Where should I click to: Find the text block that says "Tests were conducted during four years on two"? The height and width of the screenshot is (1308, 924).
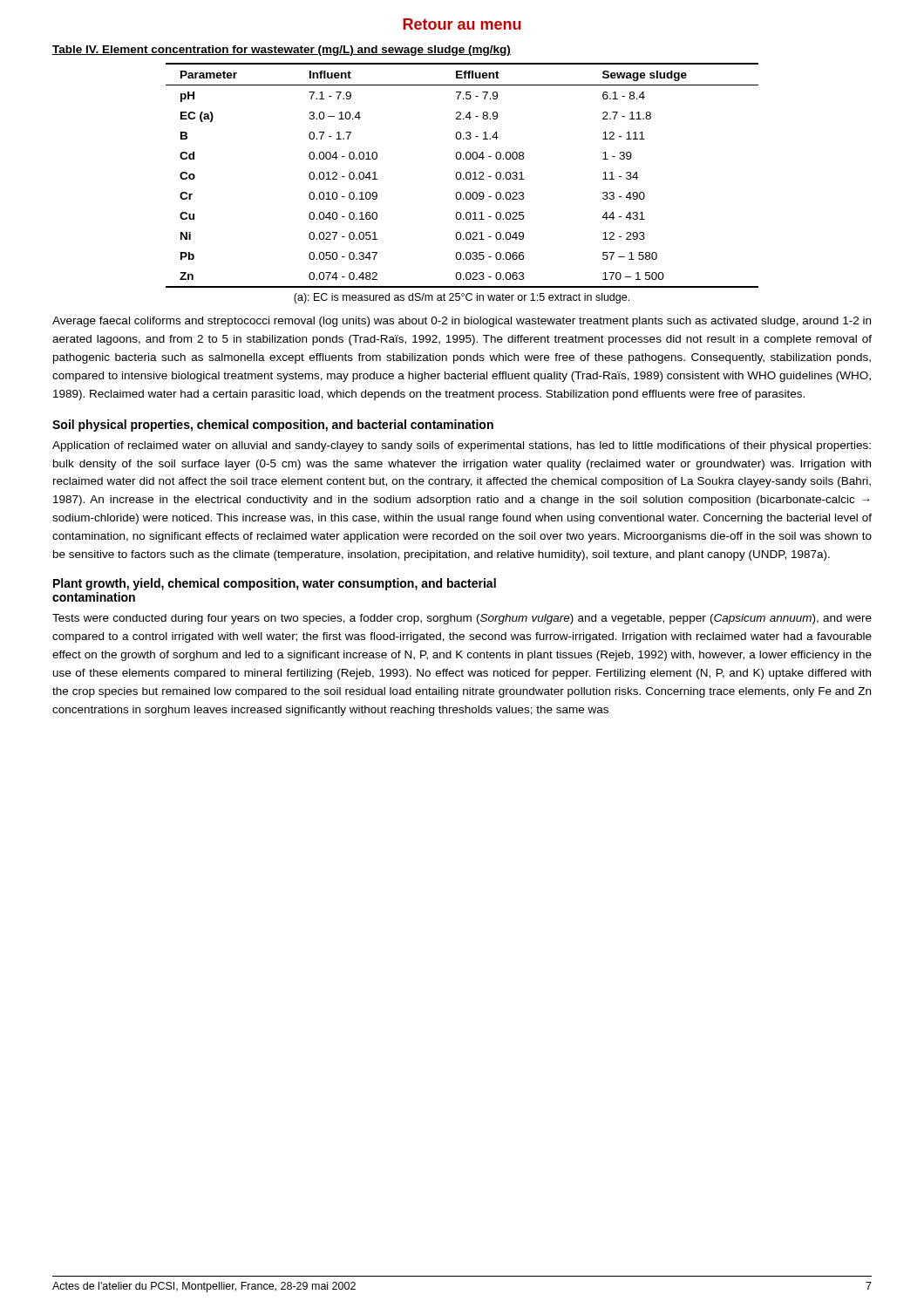point(462,663)
